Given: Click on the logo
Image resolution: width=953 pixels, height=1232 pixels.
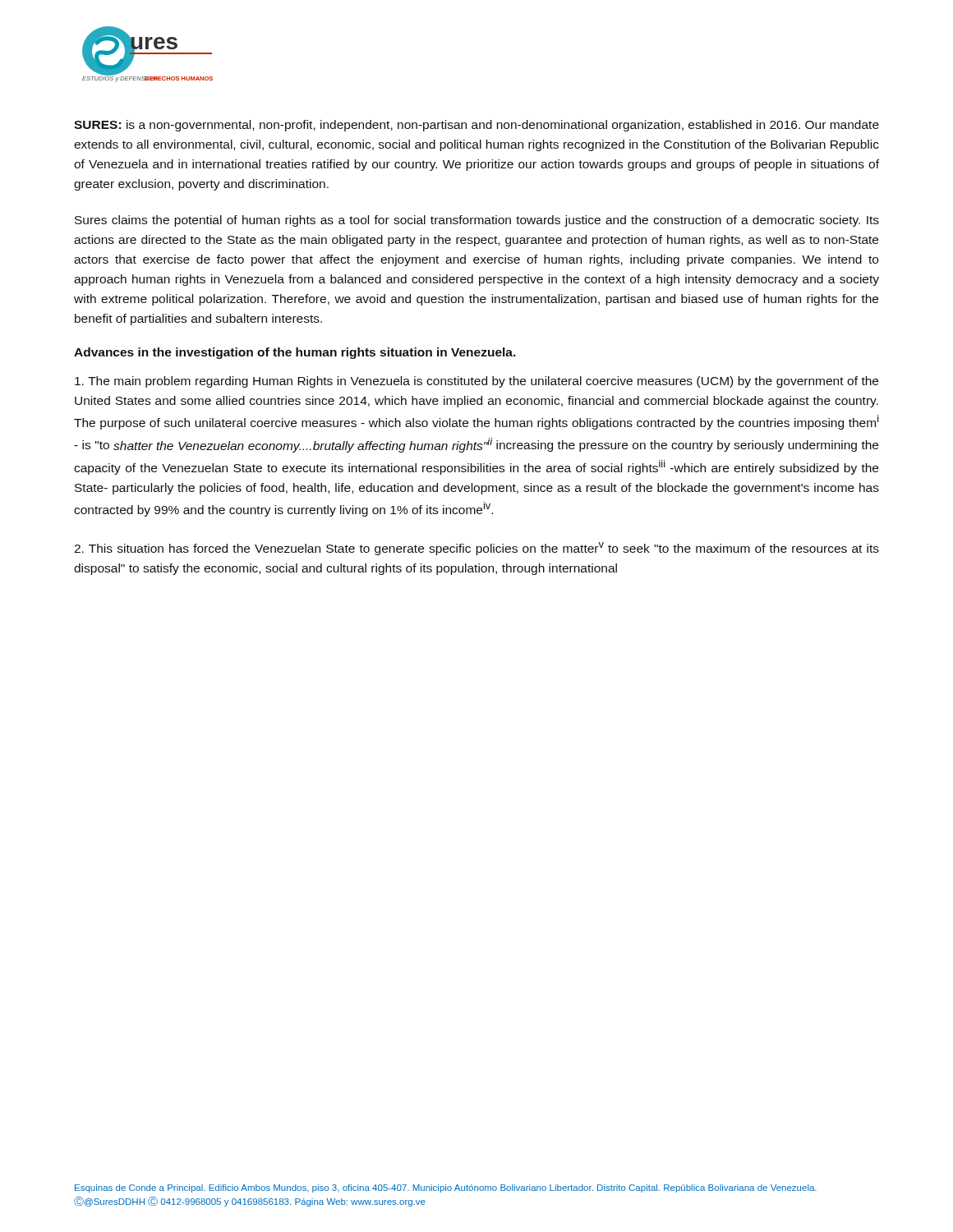Looking at the screenshot, I should click(148, 59).
